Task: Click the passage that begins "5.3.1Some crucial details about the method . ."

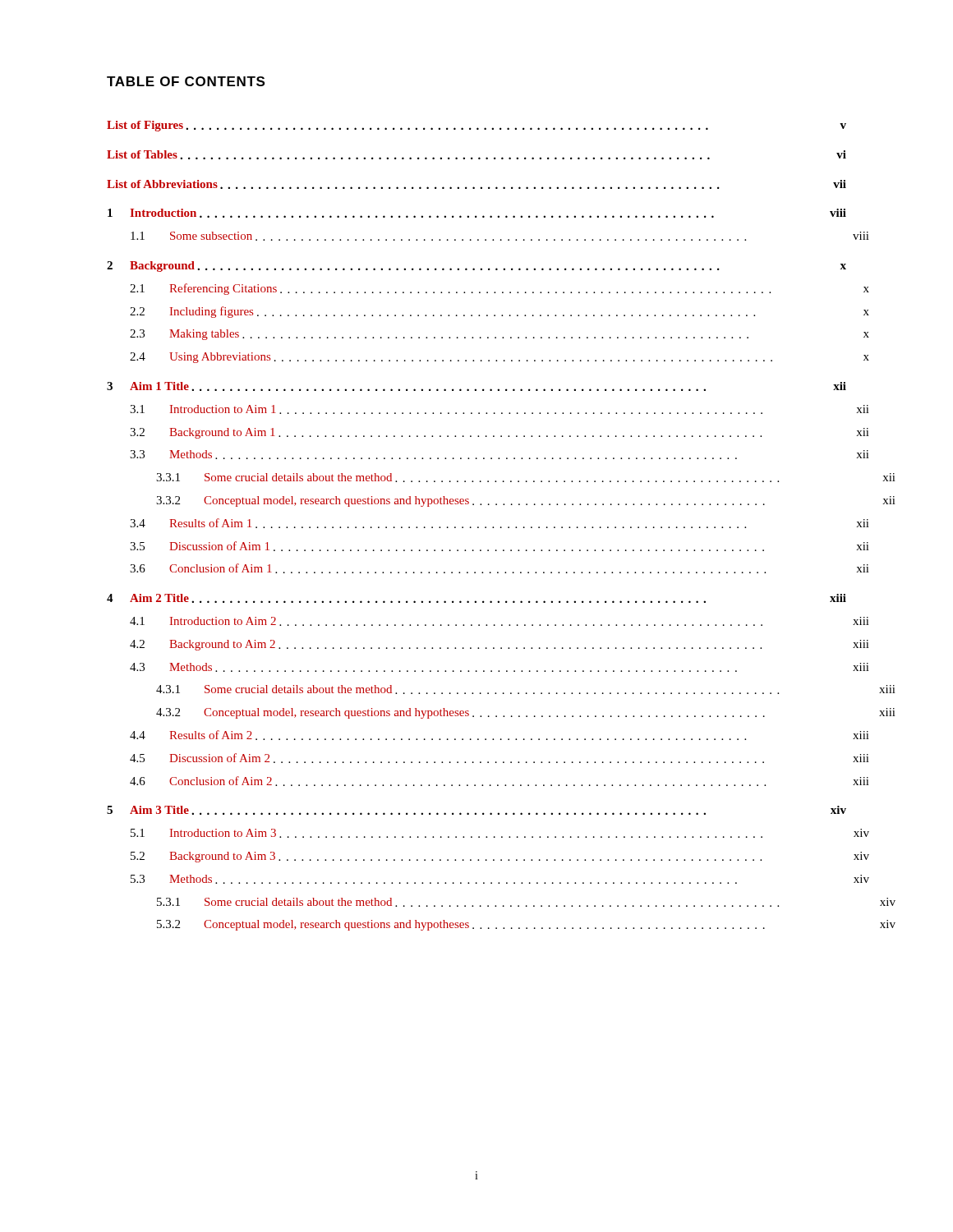Action: [476, 902]
